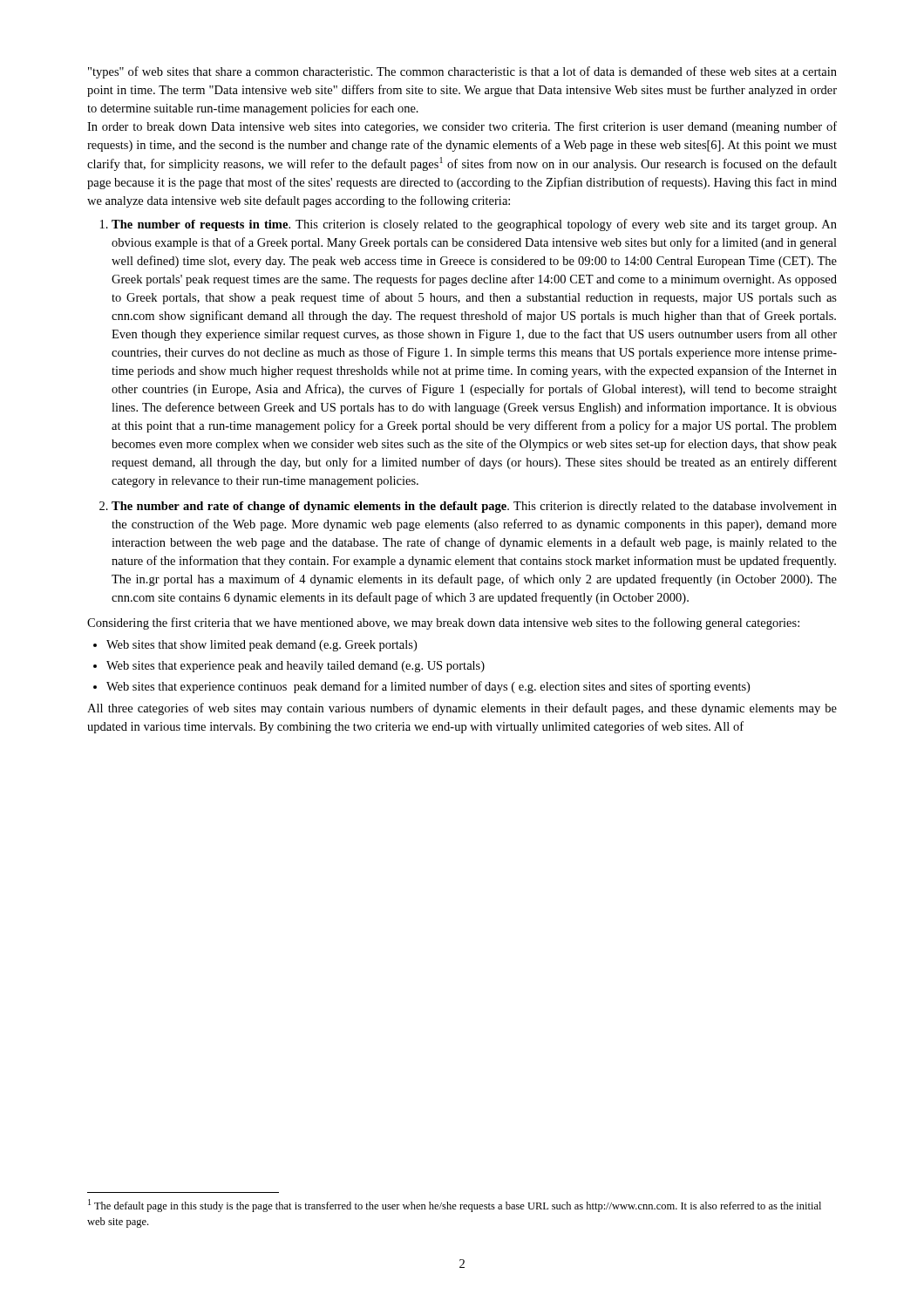
Task: Locate the text block starting "Web sites that experience continuos peak demand"
Action: pos(428,687)
